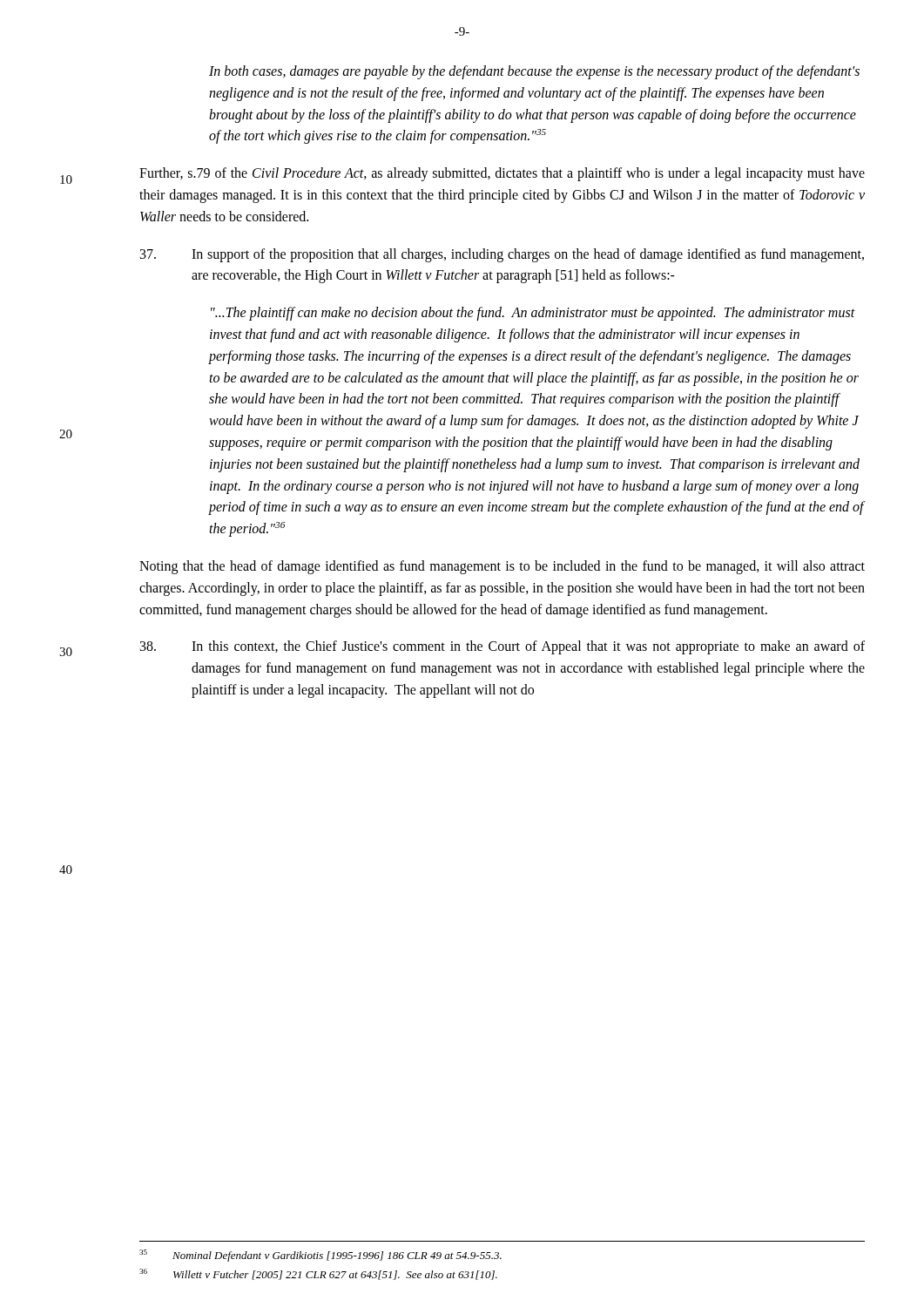Click on the text block starting "In this context,"
This screenshot has height=1307, width=924.
click(x=502, y=669)
